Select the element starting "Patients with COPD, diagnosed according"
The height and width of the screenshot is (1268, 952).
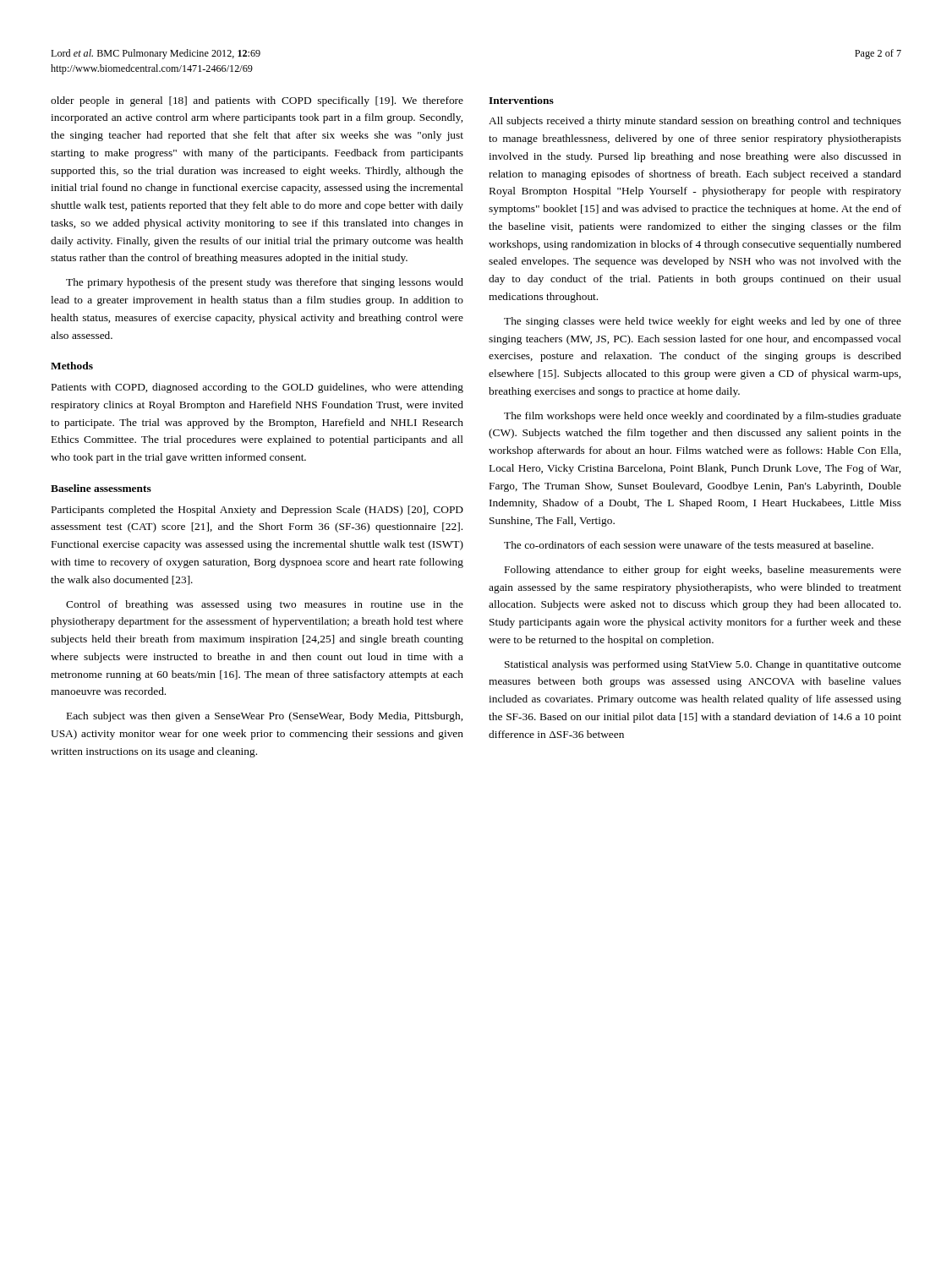257,423
